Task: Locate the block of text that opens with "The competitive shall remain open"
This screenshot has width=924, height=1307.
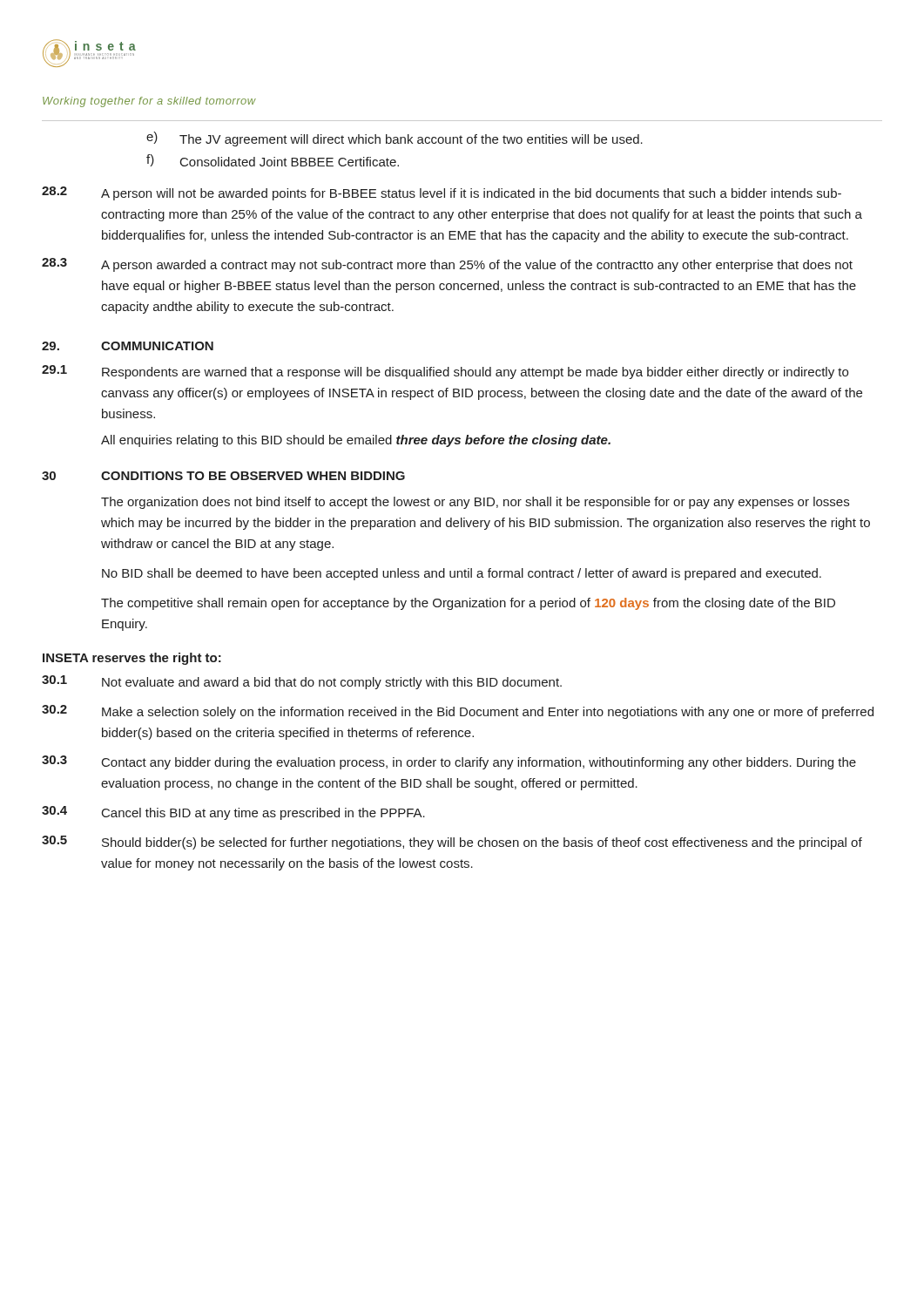Action: (x=468, y=613)
